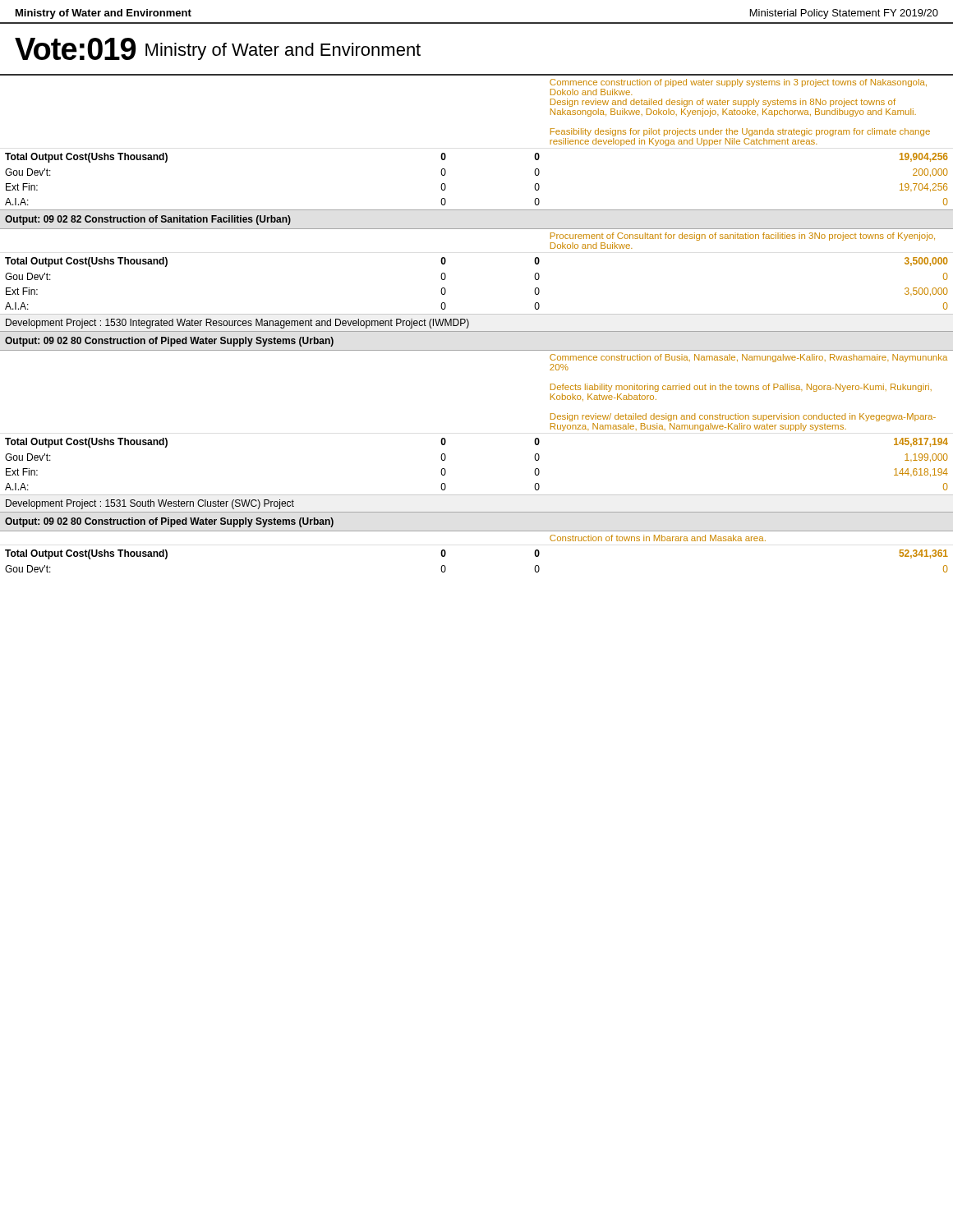Locate the title with the text "Vote:019 Ministry of Water and"
The image size is (953, 1232).
[x=218, y=50]
